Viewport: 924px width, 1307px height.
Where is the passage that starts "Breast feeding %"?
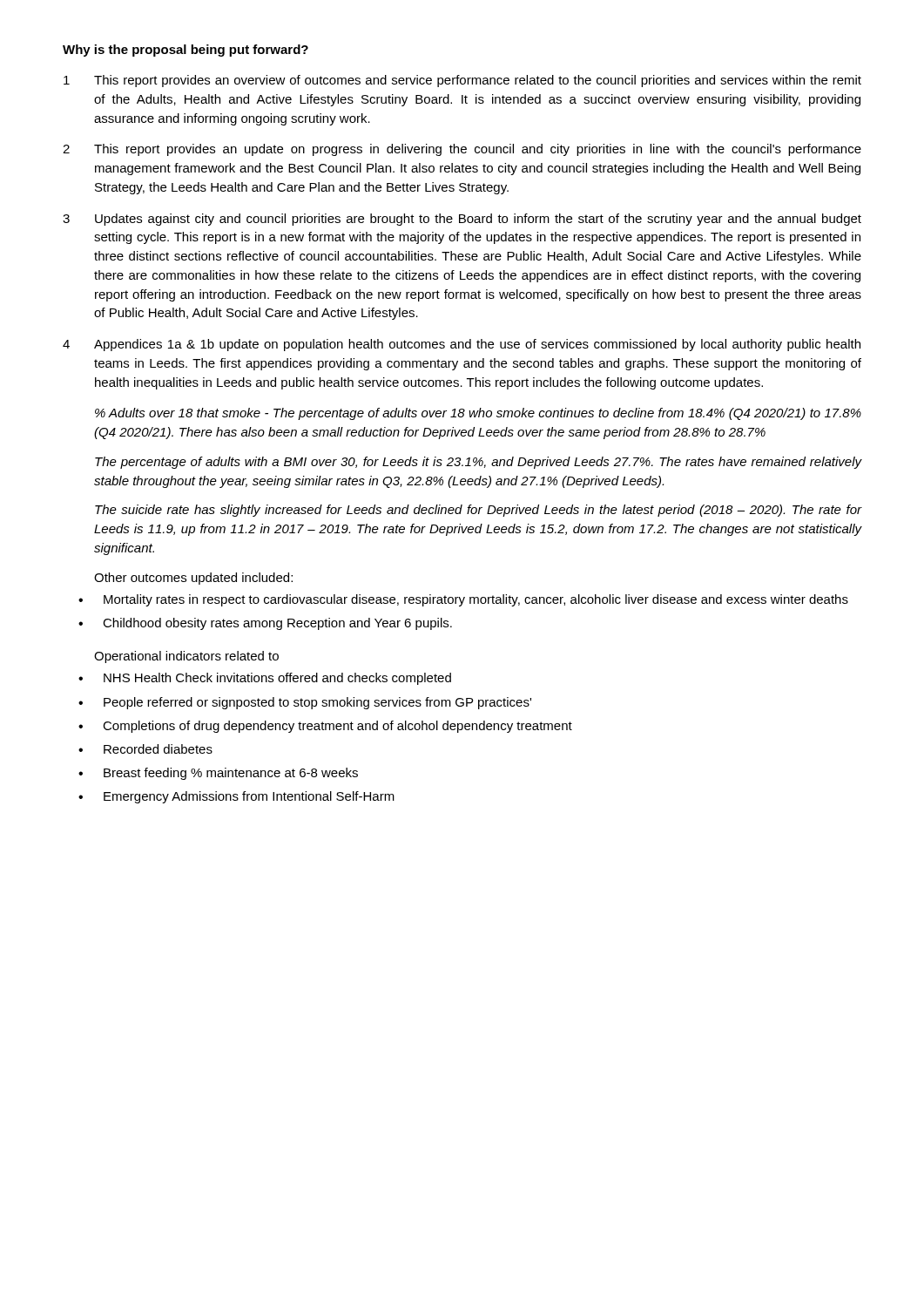(x=231, y=773)
